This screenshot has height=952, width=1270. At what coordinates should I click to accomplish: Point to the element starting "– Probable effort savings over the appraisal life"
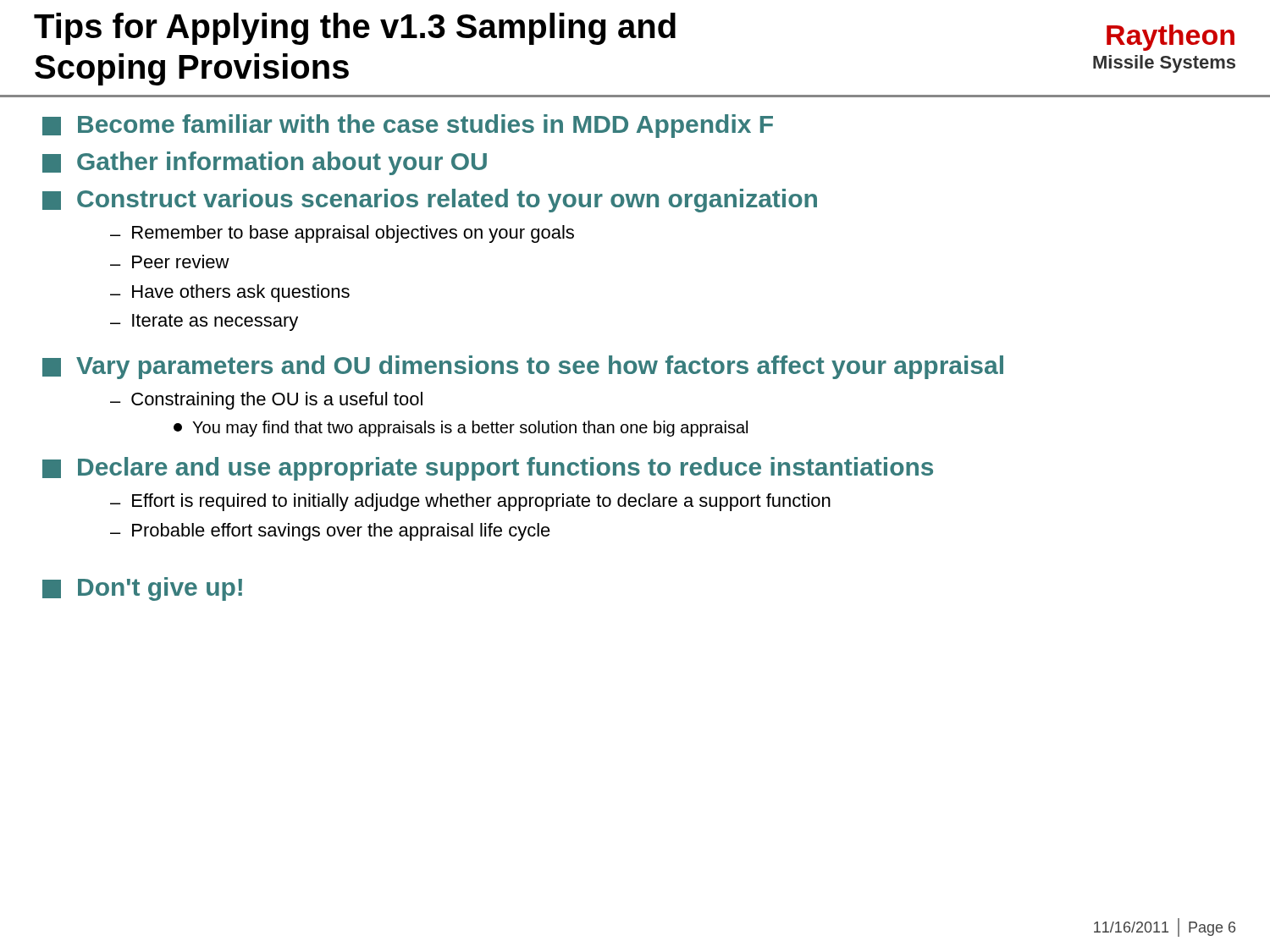[330, 532]
